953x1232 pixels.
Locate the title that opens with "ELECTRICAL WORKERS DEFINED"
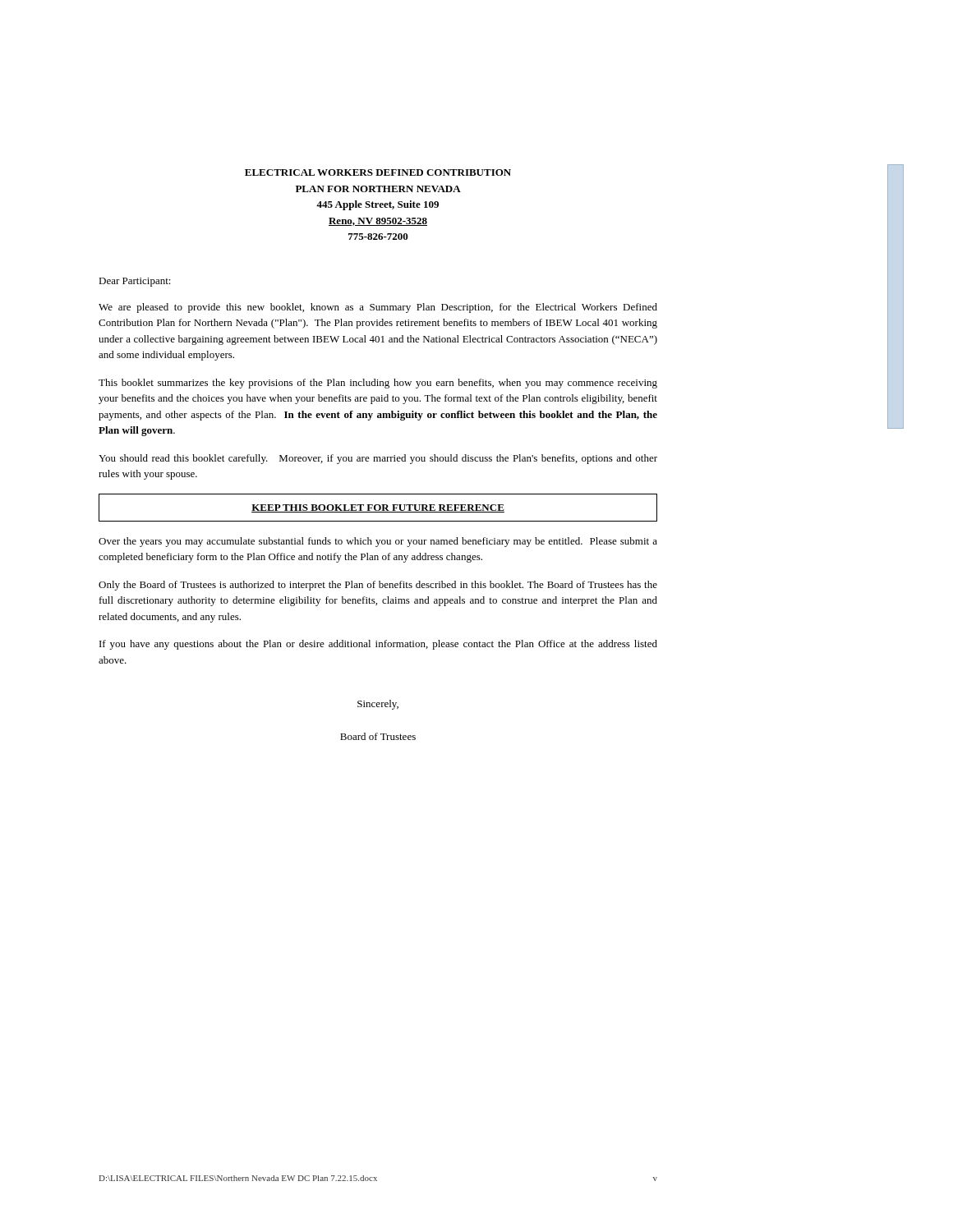[378, 204]
